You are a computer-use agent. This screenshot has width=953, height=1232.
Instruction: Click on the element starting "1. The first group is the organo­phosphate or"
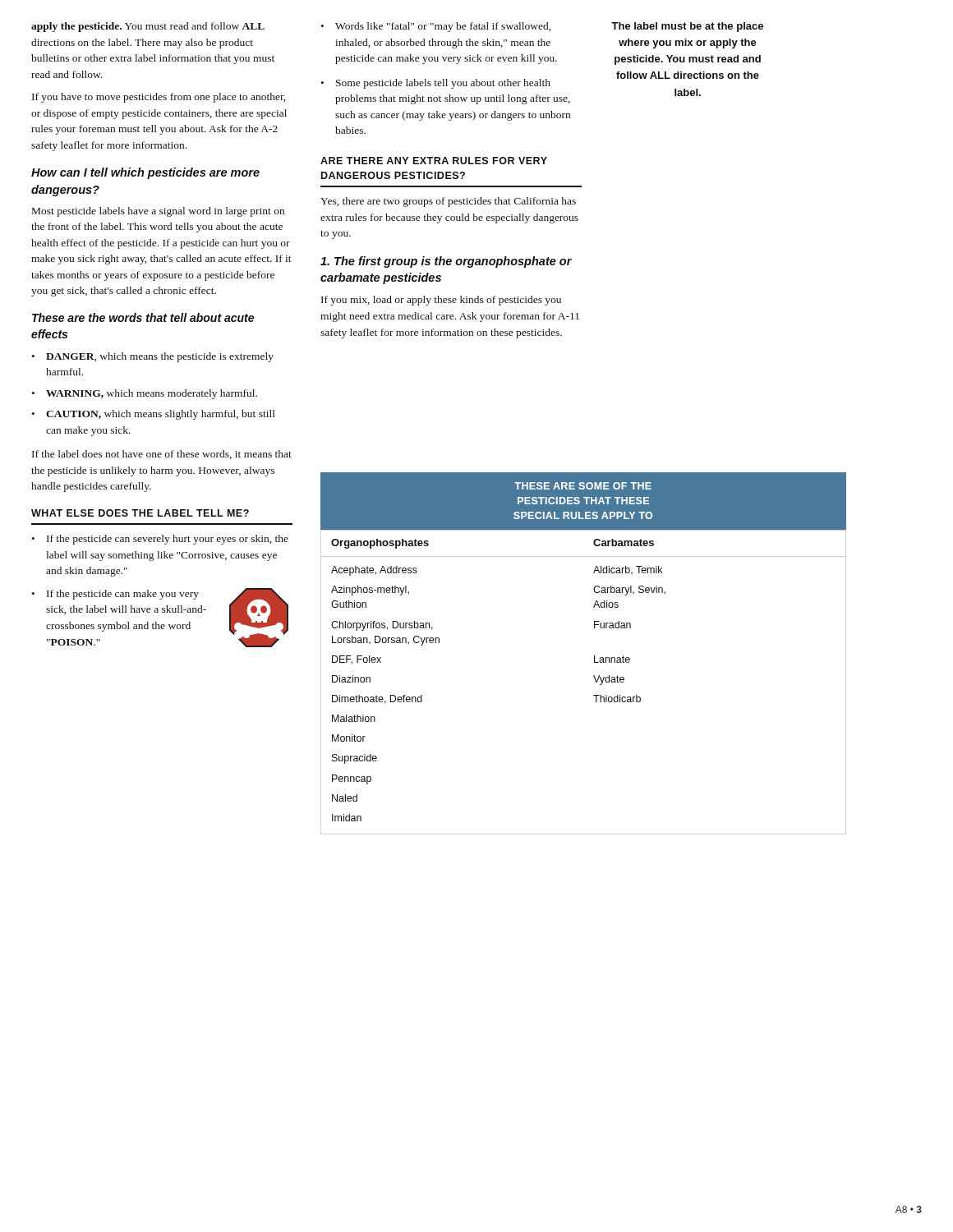coord(446,269)
